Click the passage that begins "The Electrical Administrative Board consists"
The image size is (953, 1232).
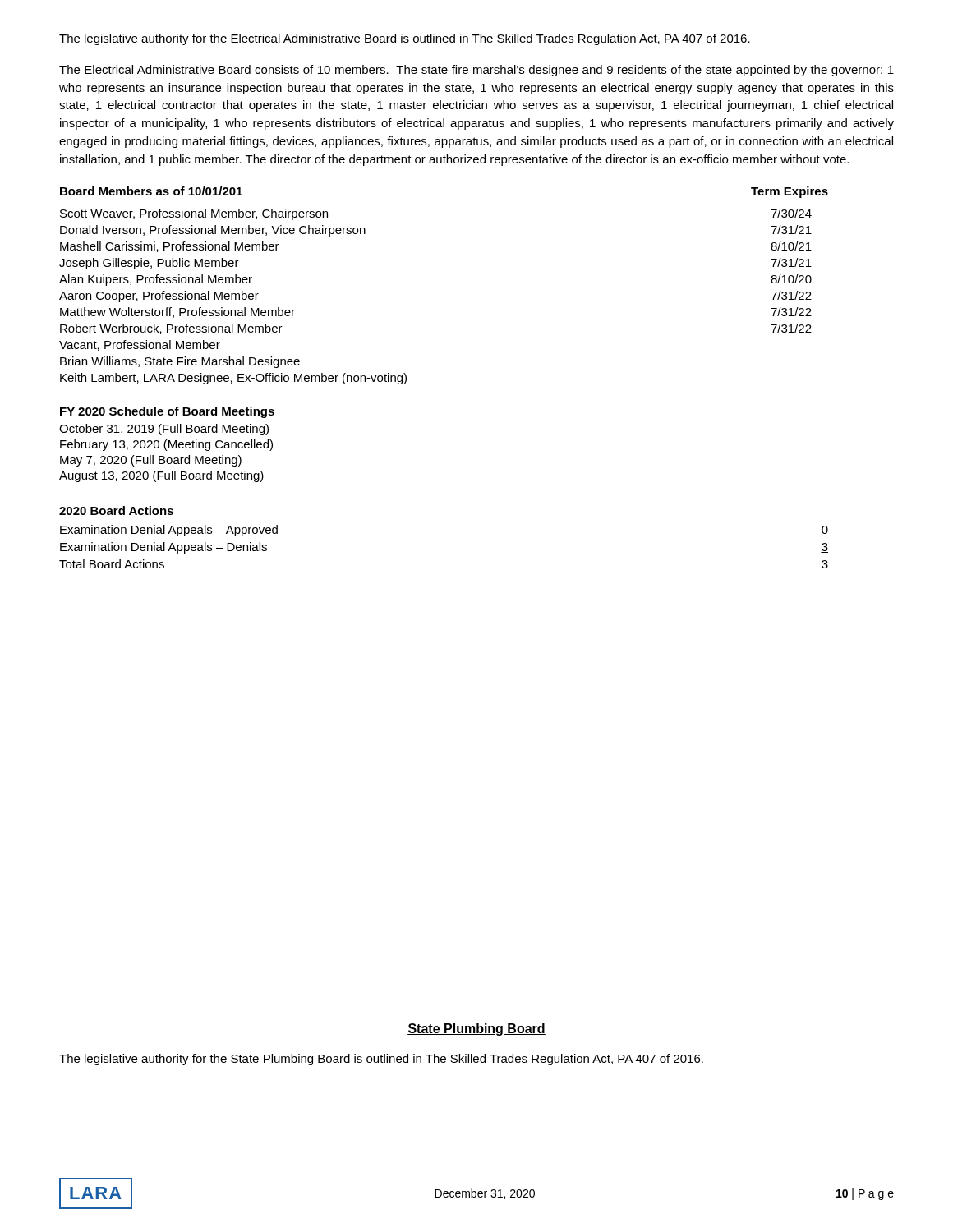(x=476, y=114)
